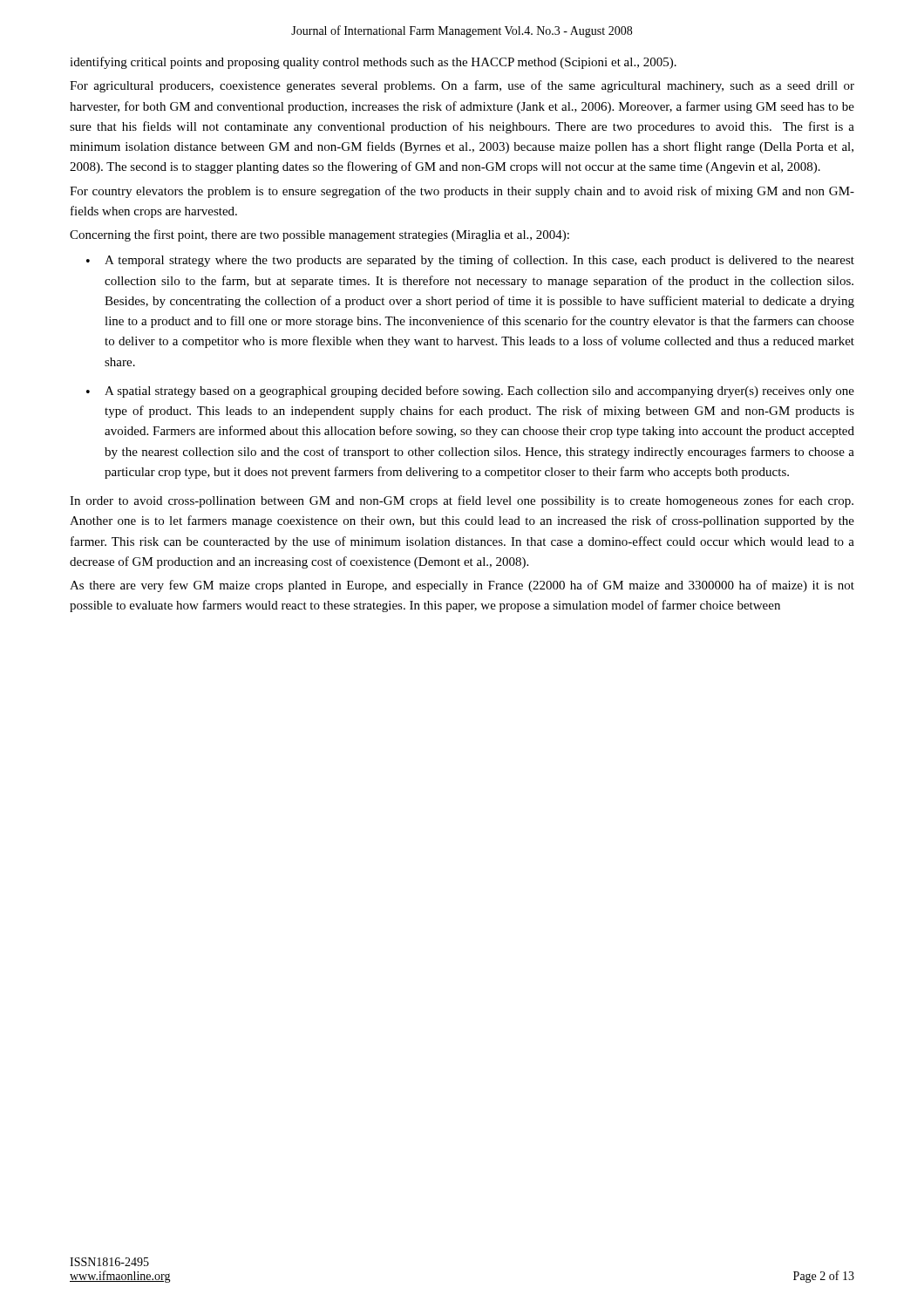Viewport: 924px width, 1308px height.
Task: Locate the text block containing "As there are very"
Action: point(462,596)
